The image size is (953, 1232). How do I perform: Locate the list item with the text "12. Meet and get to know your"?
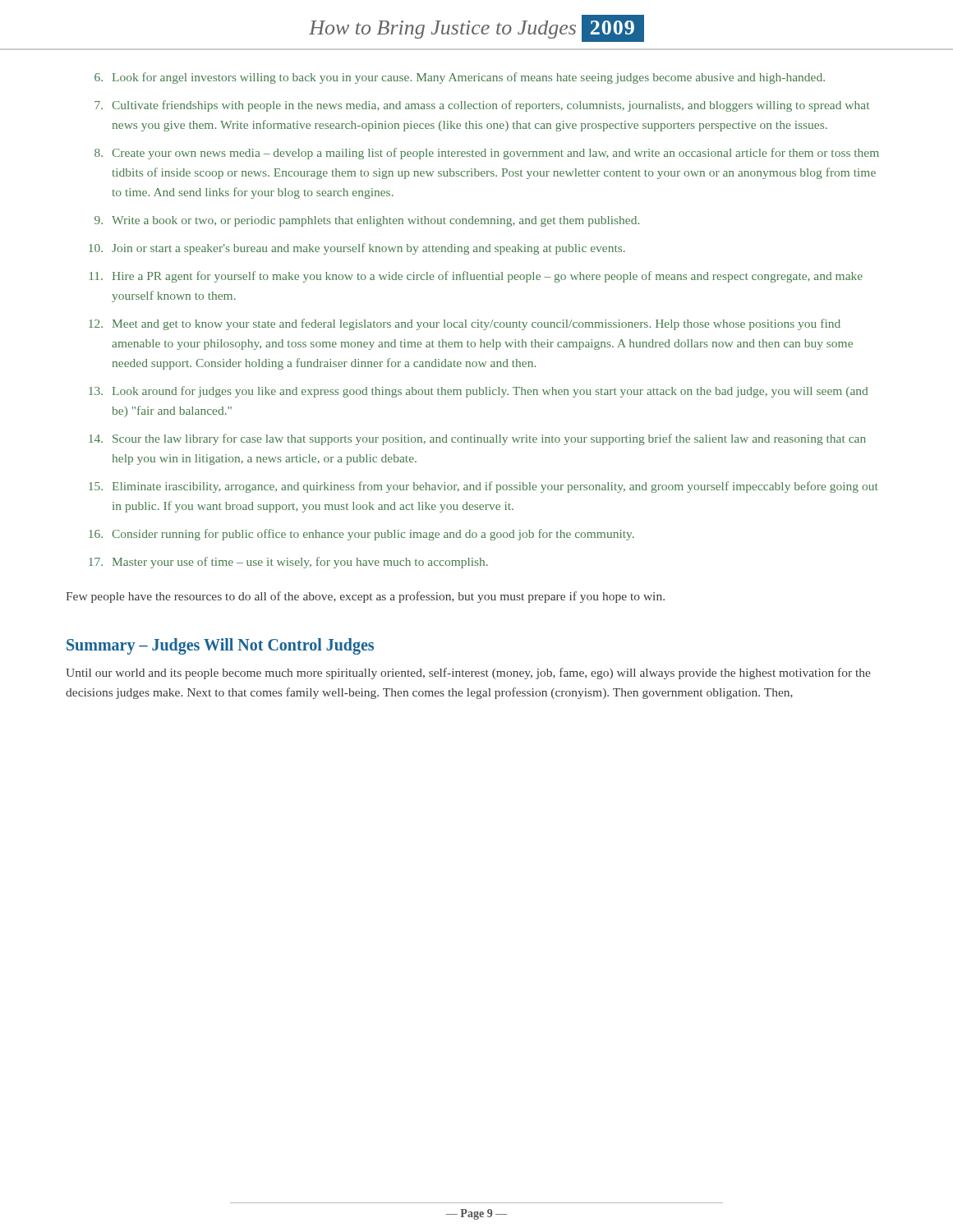coord(476,343)
